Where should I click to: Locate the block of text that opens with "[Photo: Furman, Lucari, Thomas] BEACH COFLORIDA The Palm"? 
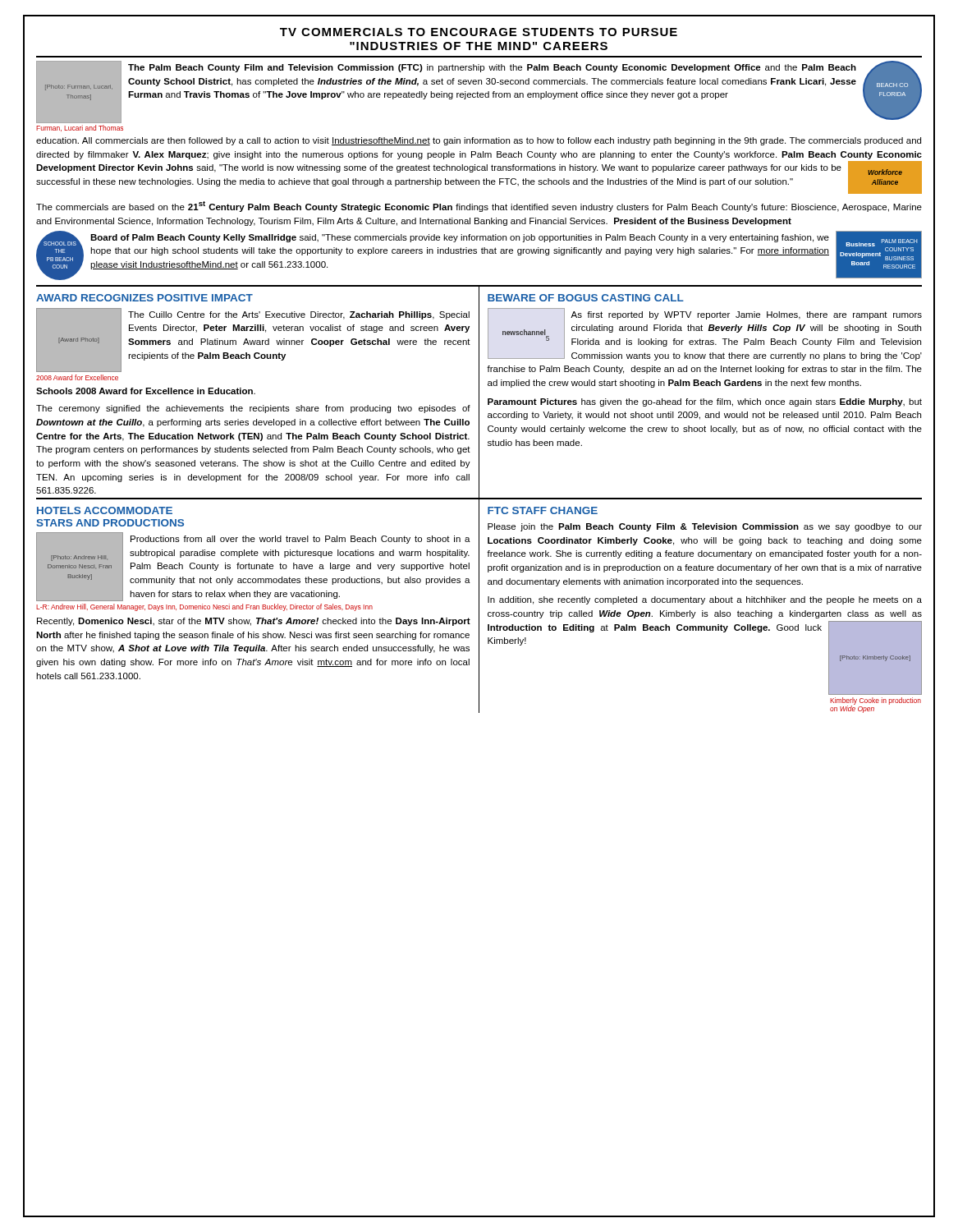[x=479, y=166]
